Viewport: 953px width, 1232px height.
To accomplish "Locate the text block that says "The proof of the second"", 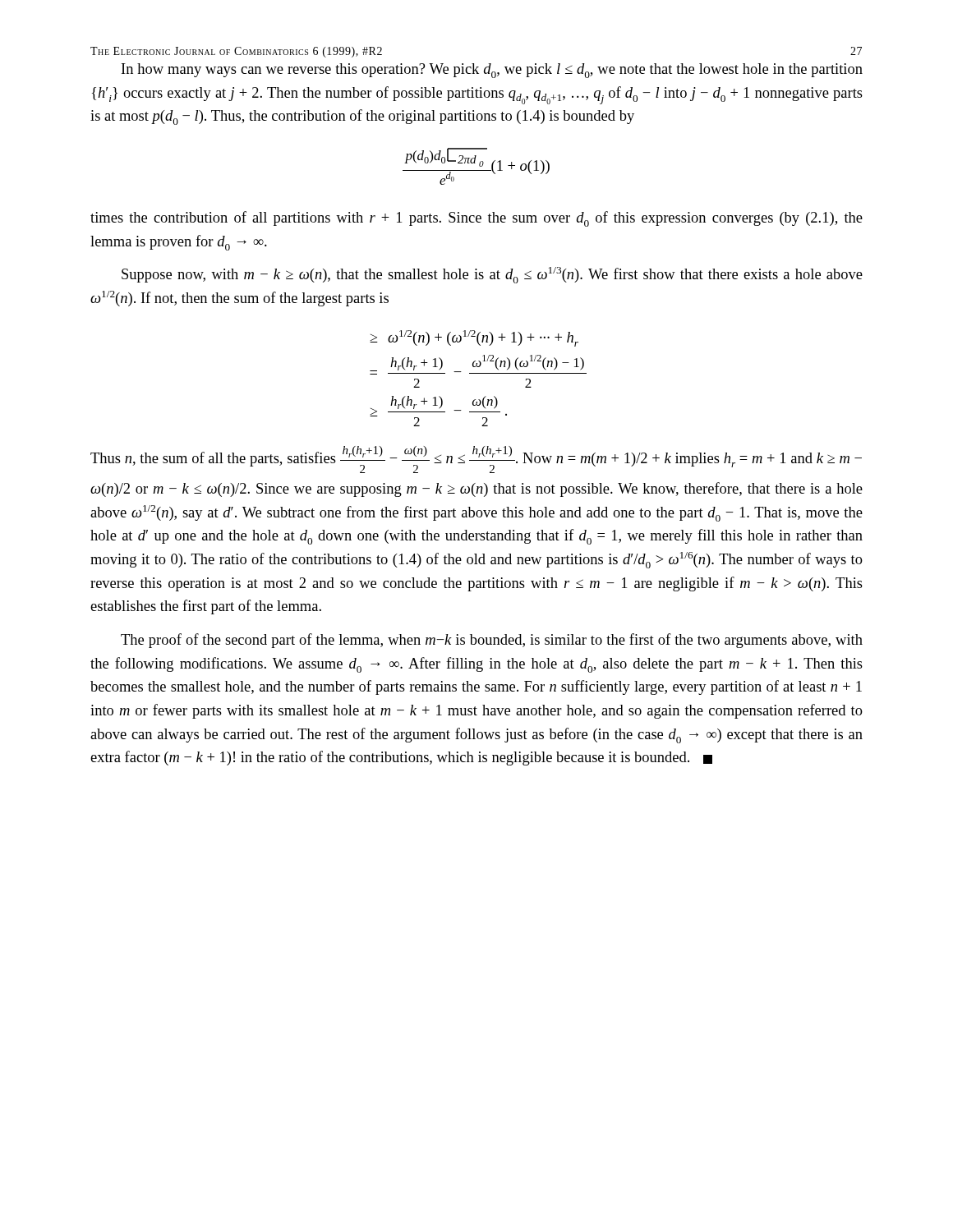I will (x=476, y=699).
